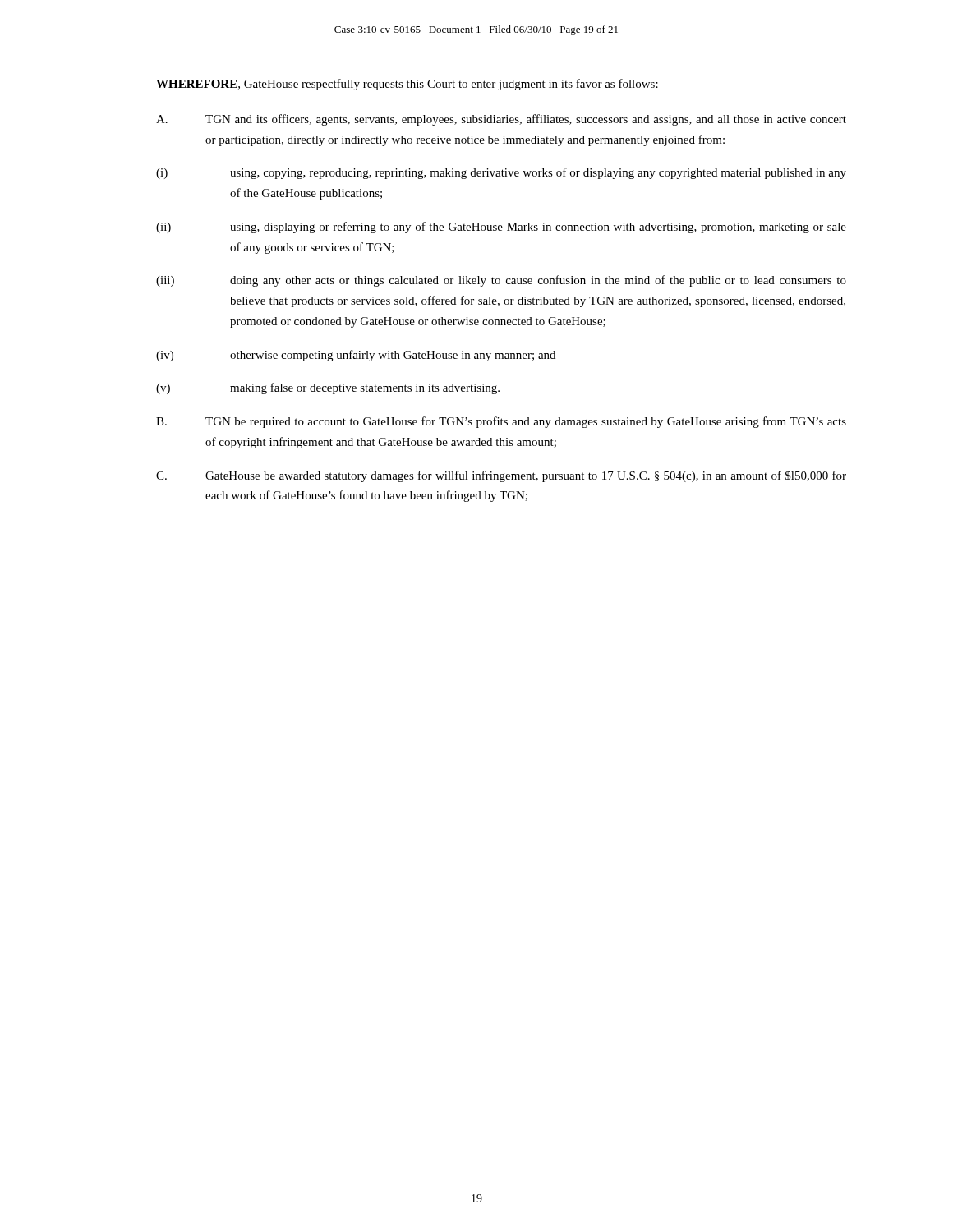This screenshot has height=1232, width=953.
Task: Point to the block starting "B. TGN be required to"
Action: [476, 432]
